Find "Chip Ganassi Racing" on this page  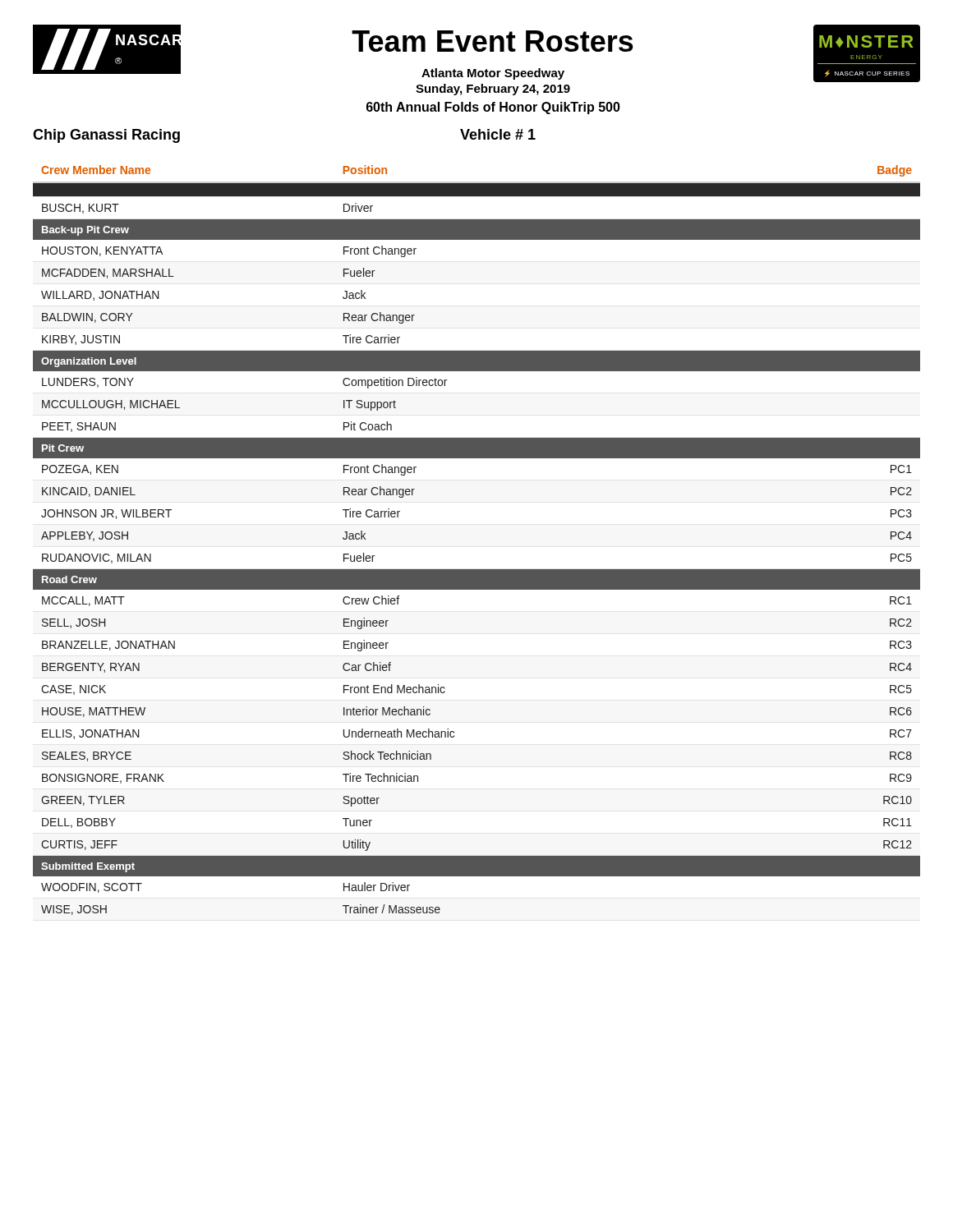tap(107, 135)
